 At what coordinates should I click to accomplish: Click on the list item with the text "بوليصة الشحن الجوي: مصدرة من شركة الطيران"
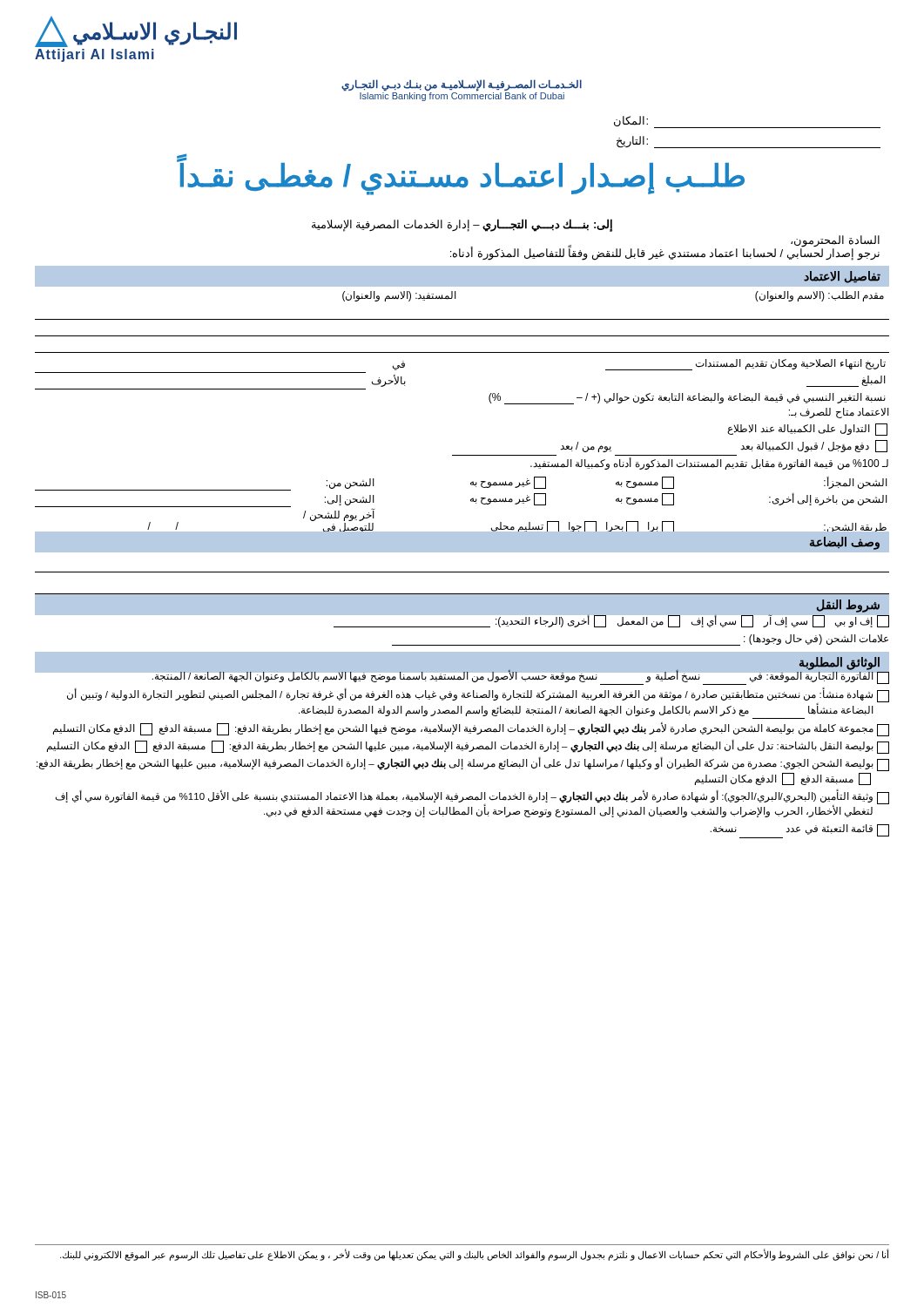(x=462, y=772)
